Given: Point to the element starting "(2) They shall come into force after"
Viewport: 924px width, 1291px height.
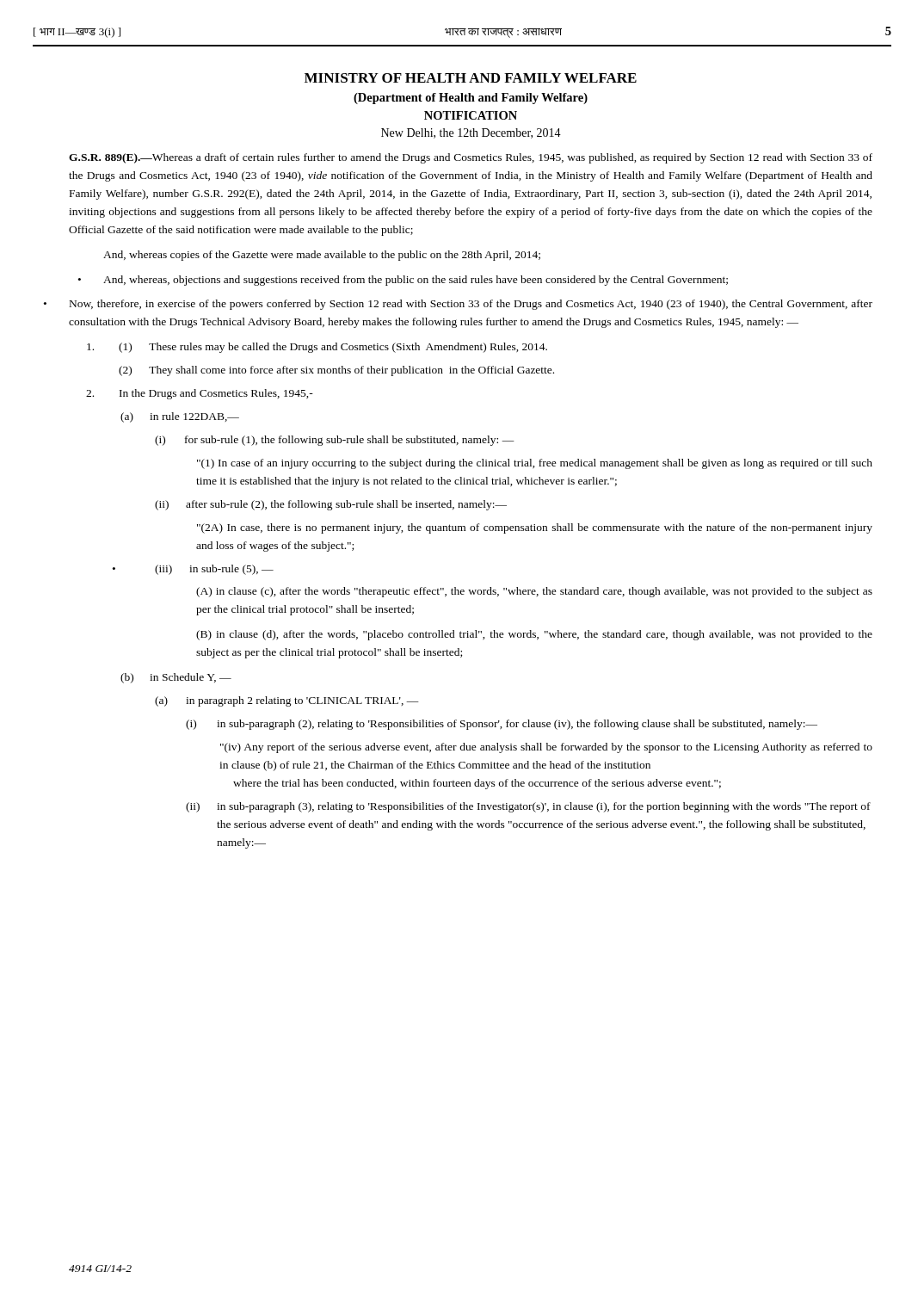Looking at the screenshot, I should [321, 371].
